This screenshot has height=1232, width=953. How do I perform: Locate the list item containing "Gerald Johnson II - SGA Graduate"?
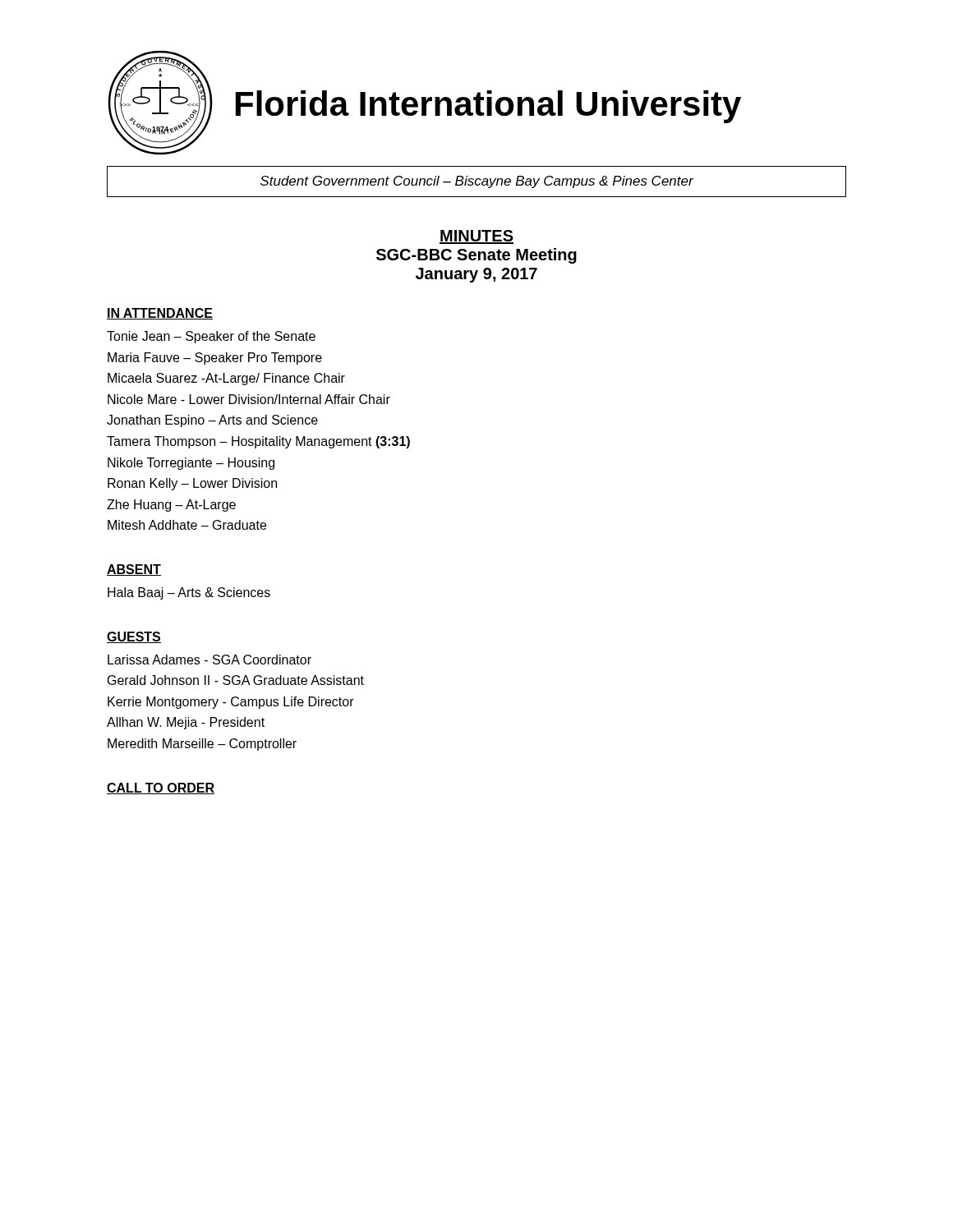(235, 681)
